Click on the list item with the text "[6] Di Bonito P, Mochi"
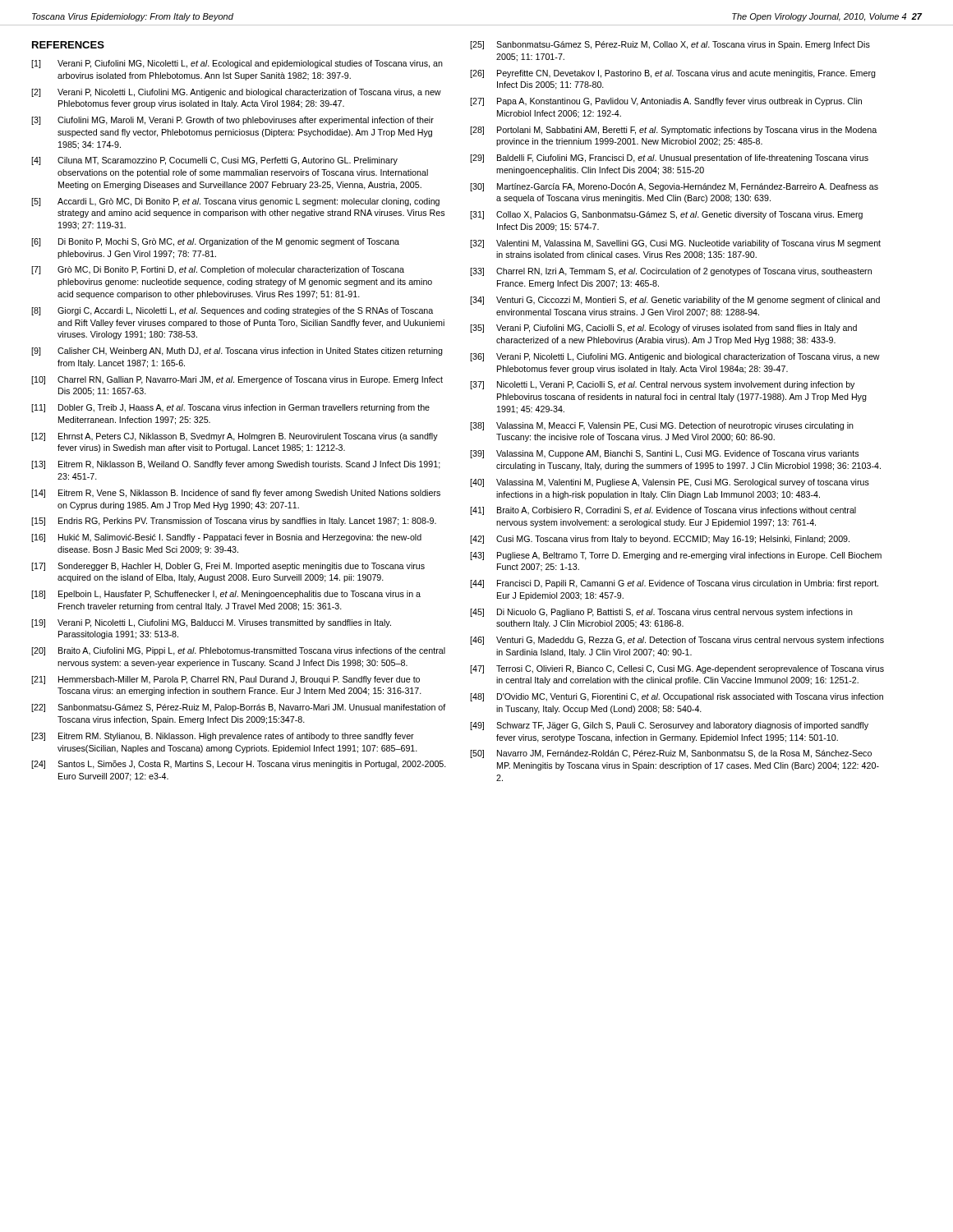The height and width of the screenshot is (1232, 953). (239, 248)
